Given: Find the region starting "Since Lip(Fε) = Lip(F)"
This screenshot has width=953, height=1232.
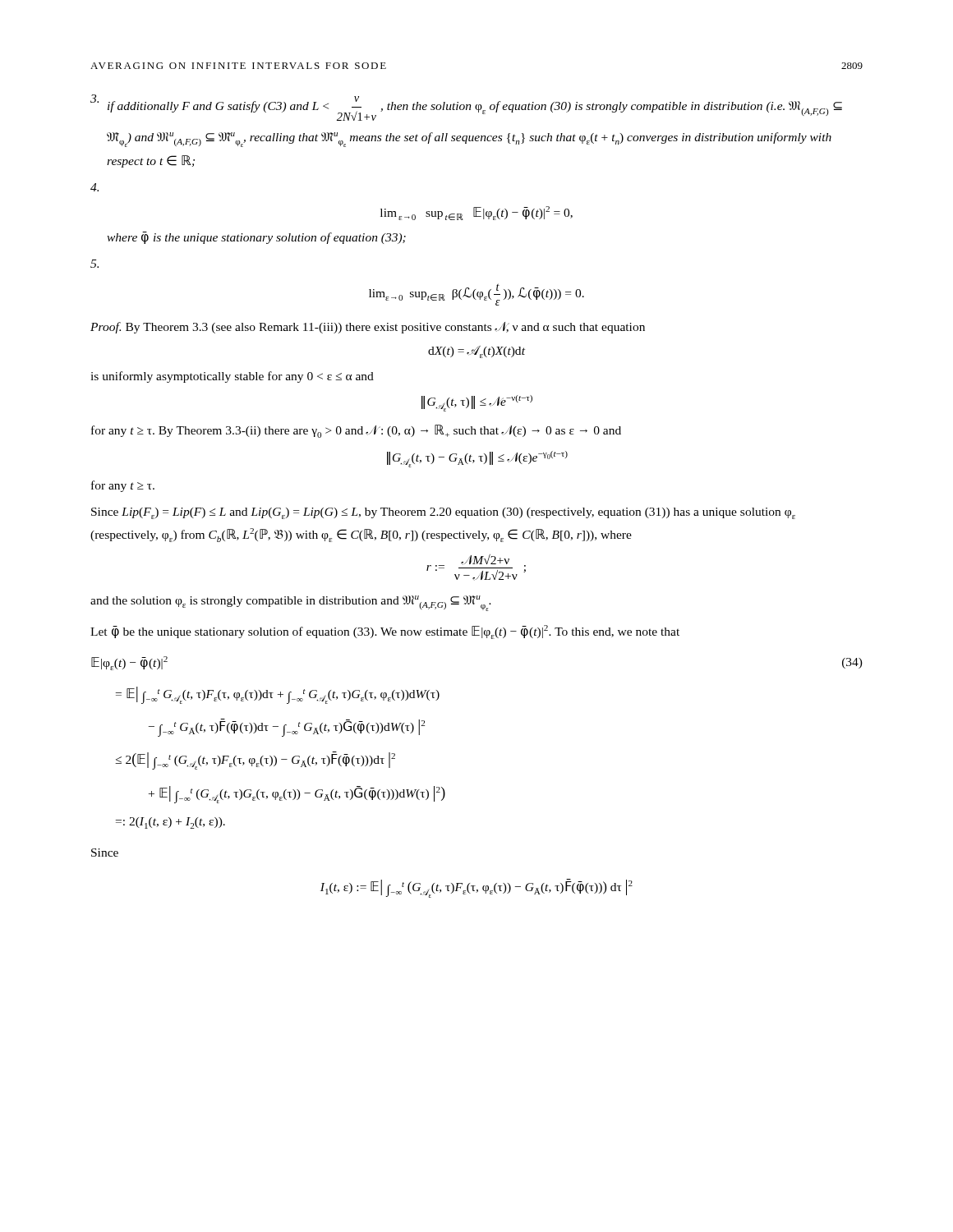Looking at the screenshot, I should pyautogui.click(x=443, y=524).
